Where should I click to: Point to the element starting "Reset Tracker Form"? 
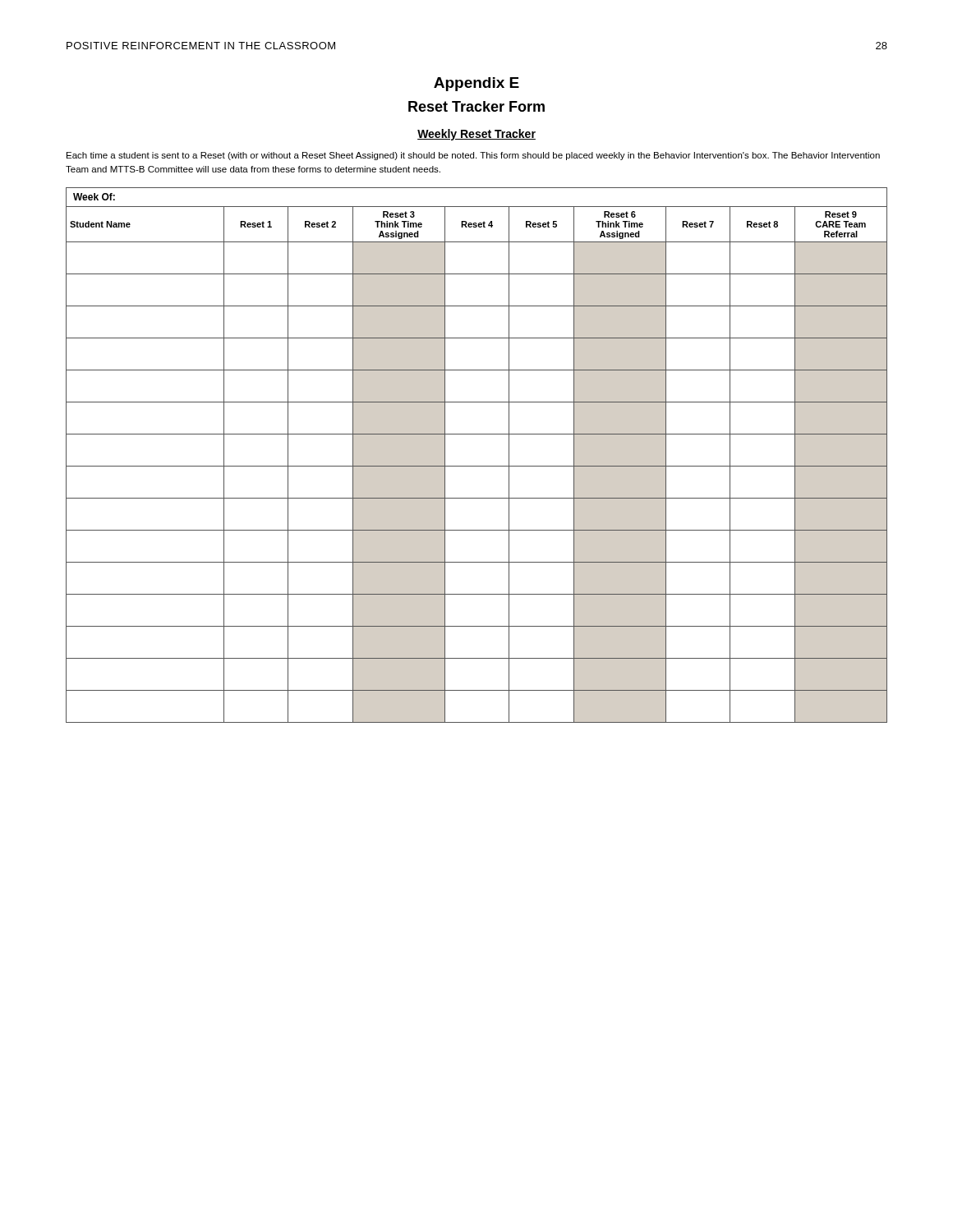point(476,107)
